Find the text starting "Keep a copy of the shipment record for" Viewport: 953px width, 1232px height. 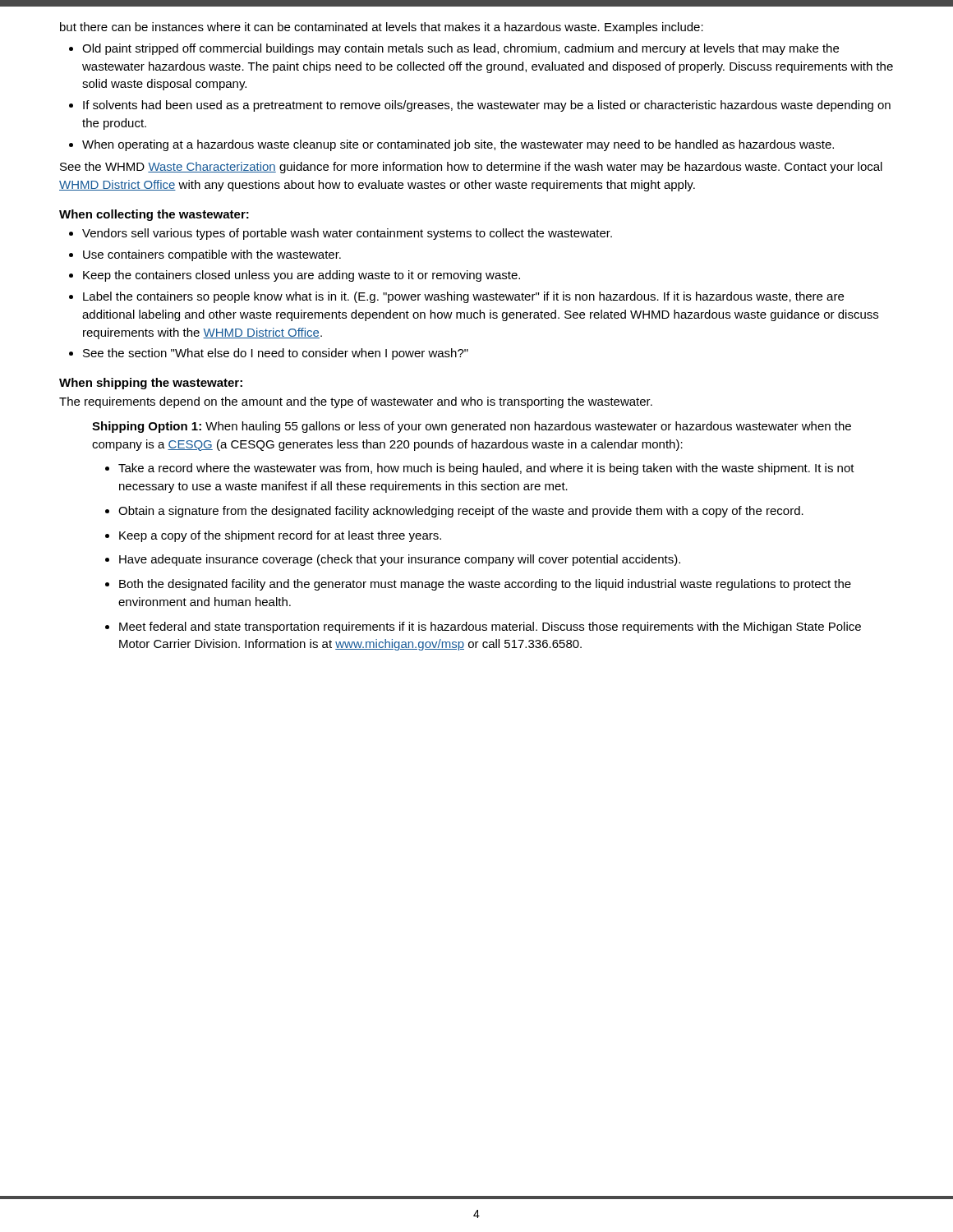(x=280, y=536)
